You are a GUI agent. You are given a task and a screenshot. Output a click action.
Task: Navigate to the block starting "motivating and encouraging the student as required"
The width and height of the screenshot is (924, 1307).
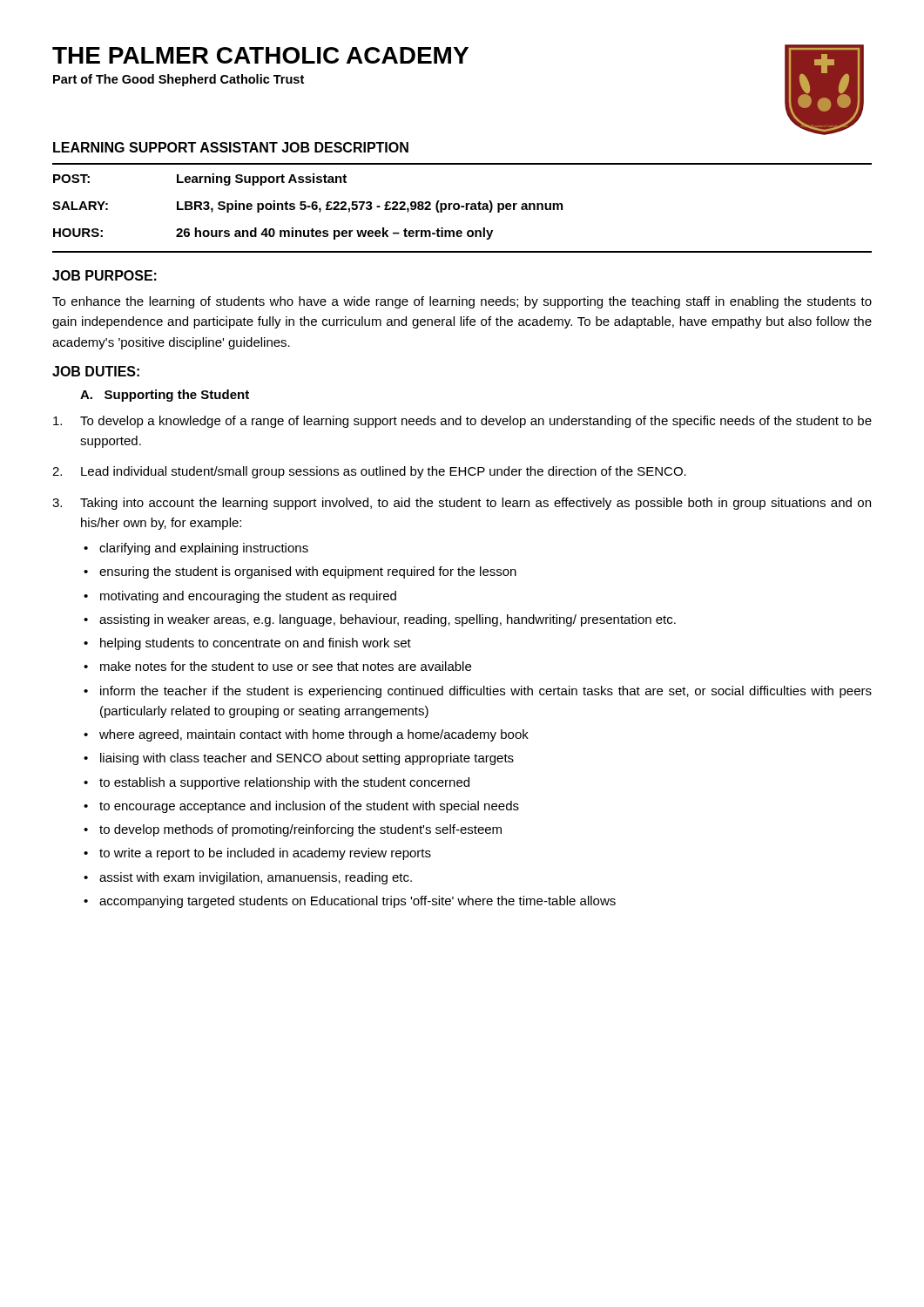point(248,595)
